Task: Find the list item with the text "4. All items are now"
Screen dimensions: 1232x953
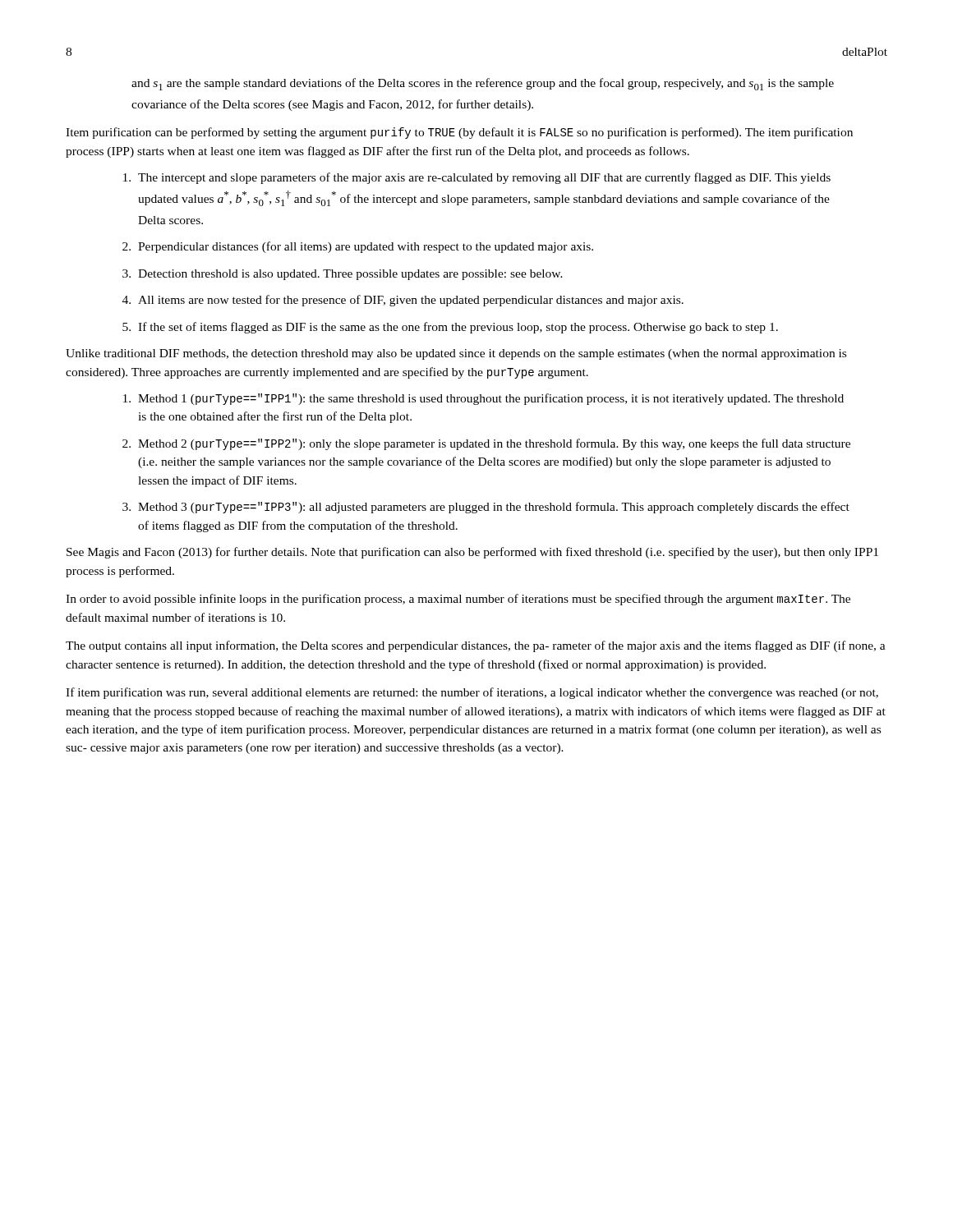Action: tap(481, 300)
